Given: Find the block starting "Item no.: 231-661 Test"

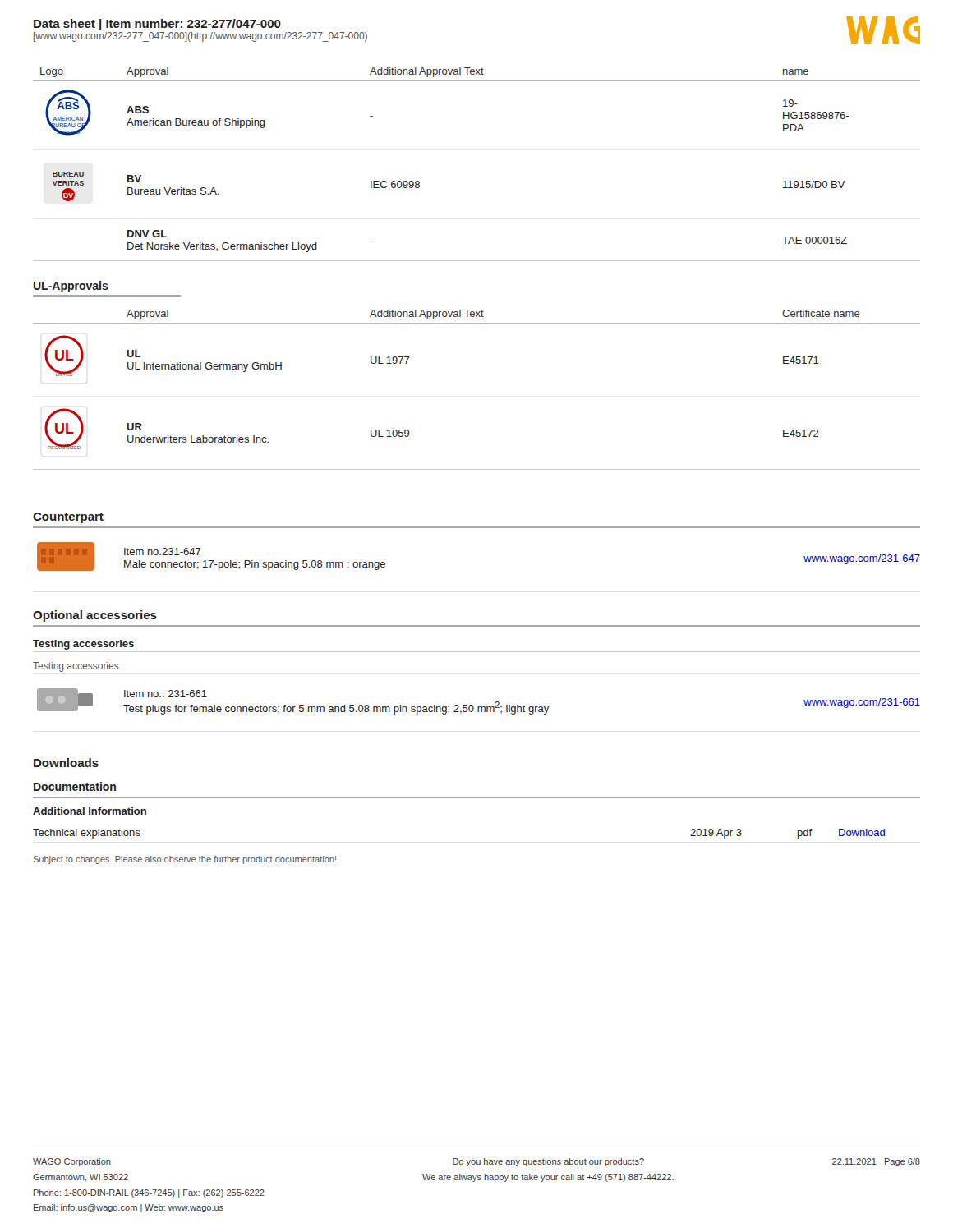Looking at the screenshot, I should [x=476, y=701].
